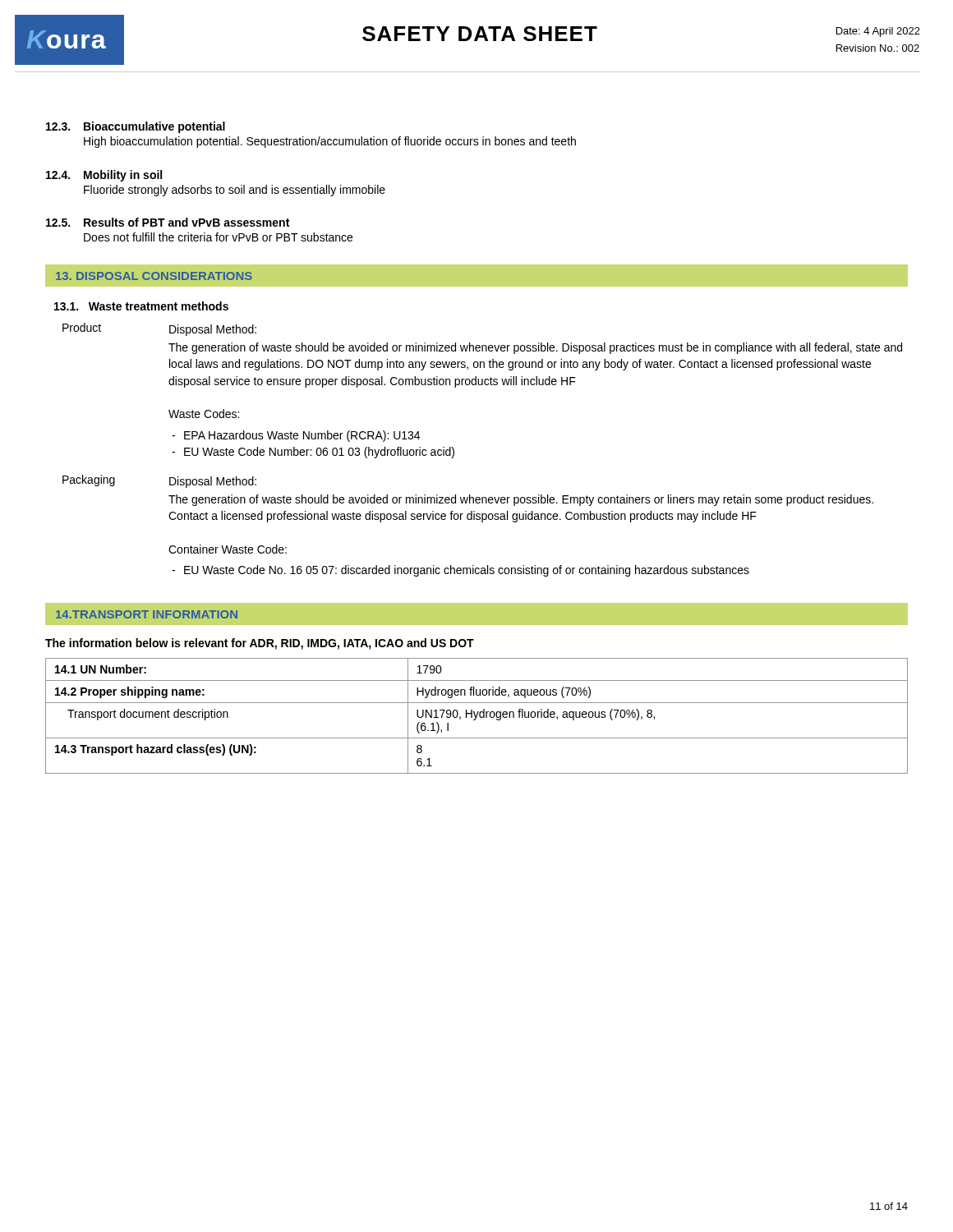Find "EPA Hazardous Waste Number (RCRA): U134" on this page
953x1232 pixels.
point(302,435)
